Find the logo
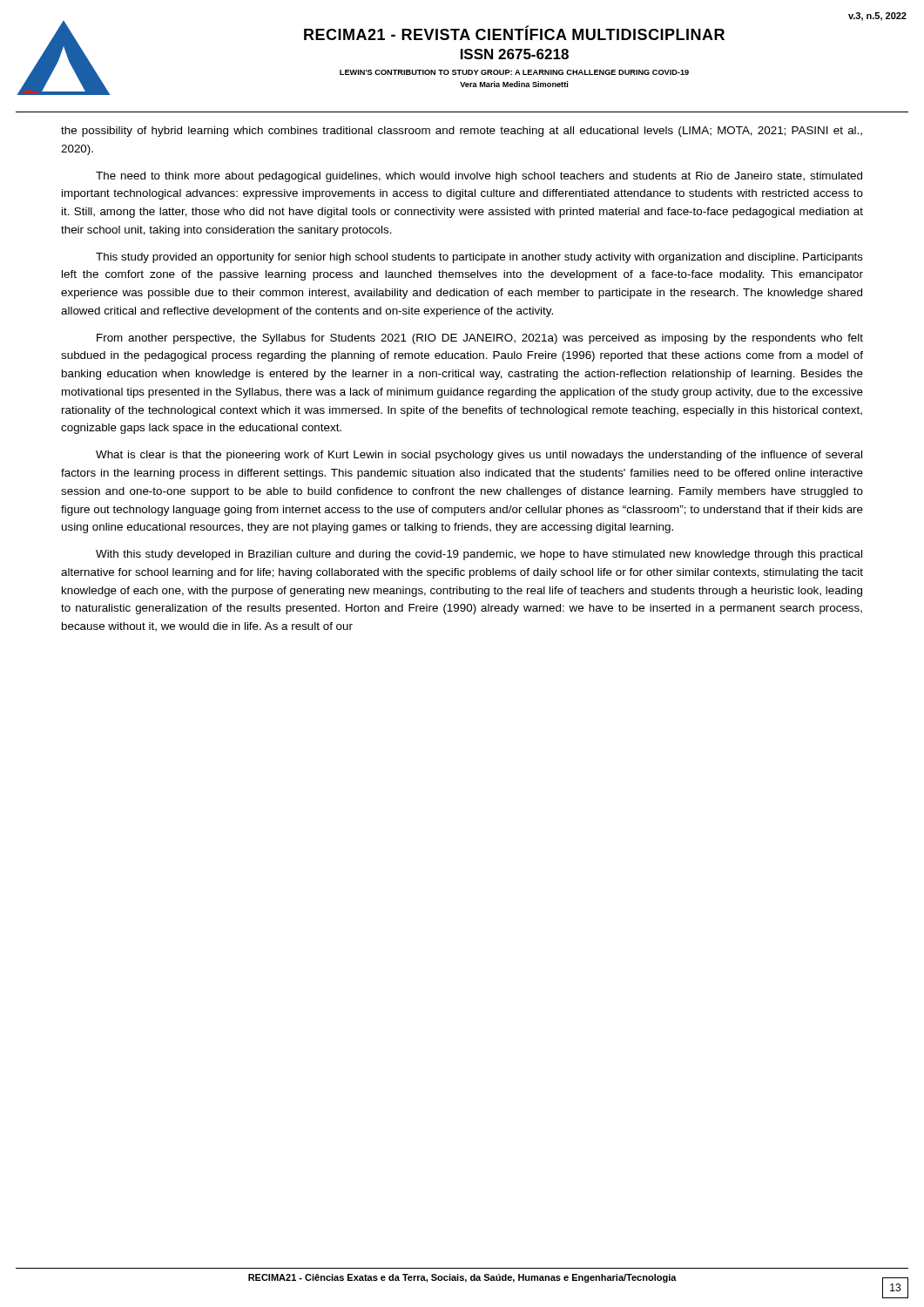This screenshot has height=1307, width=924. click(64, 58)
